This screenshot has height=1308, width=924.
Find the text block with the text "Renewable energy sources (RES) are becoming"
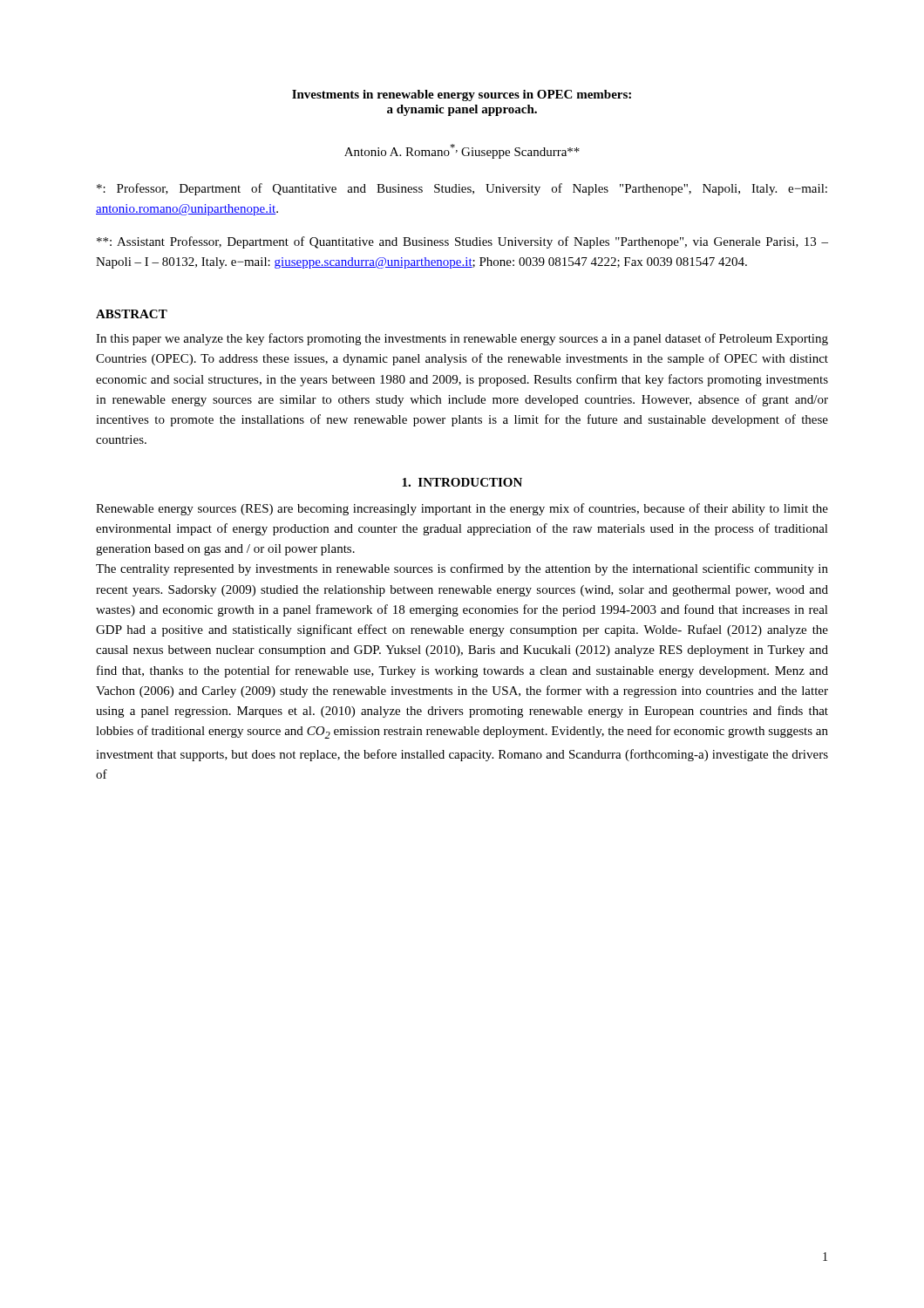coord(462,528)
